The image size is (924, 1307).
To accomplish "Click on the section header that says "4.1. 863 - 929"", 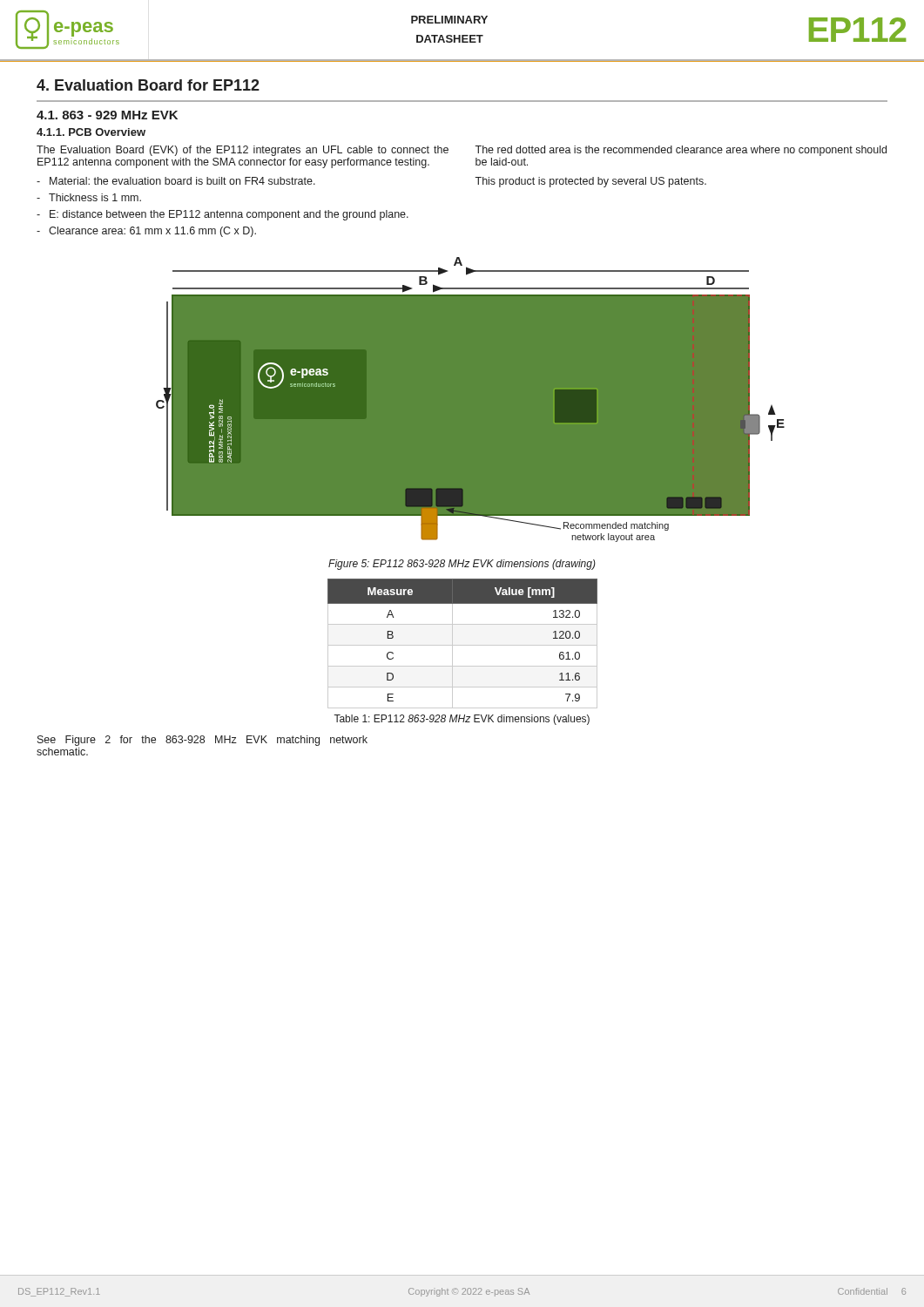I will point(107,114).
